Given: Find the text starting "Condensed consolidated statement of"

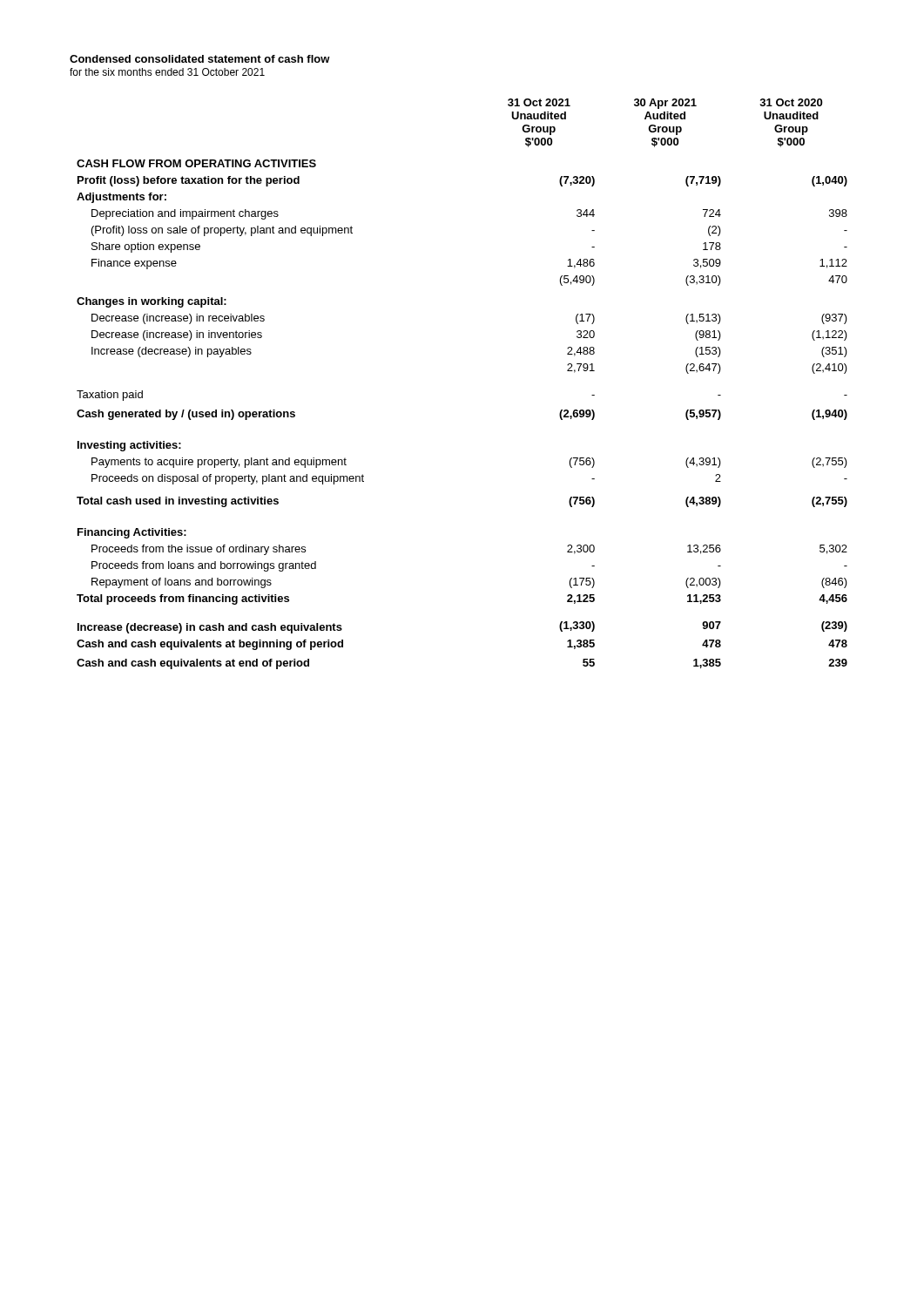Looking at the screenshot, I should click(200, 59).
